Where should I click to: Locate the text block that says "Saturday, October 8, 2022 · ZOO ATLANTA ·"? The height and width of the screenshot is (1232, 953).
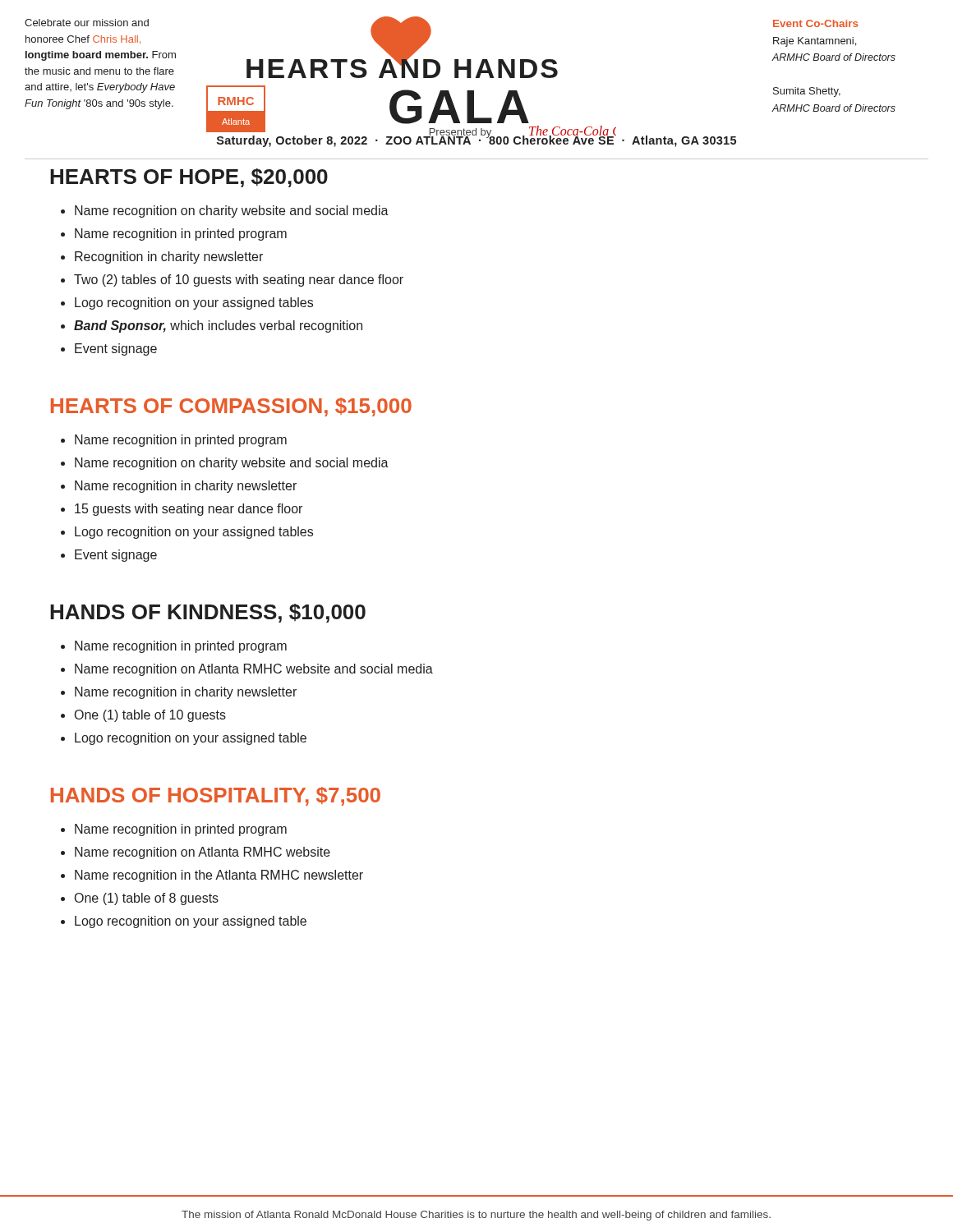coord(476,140)
